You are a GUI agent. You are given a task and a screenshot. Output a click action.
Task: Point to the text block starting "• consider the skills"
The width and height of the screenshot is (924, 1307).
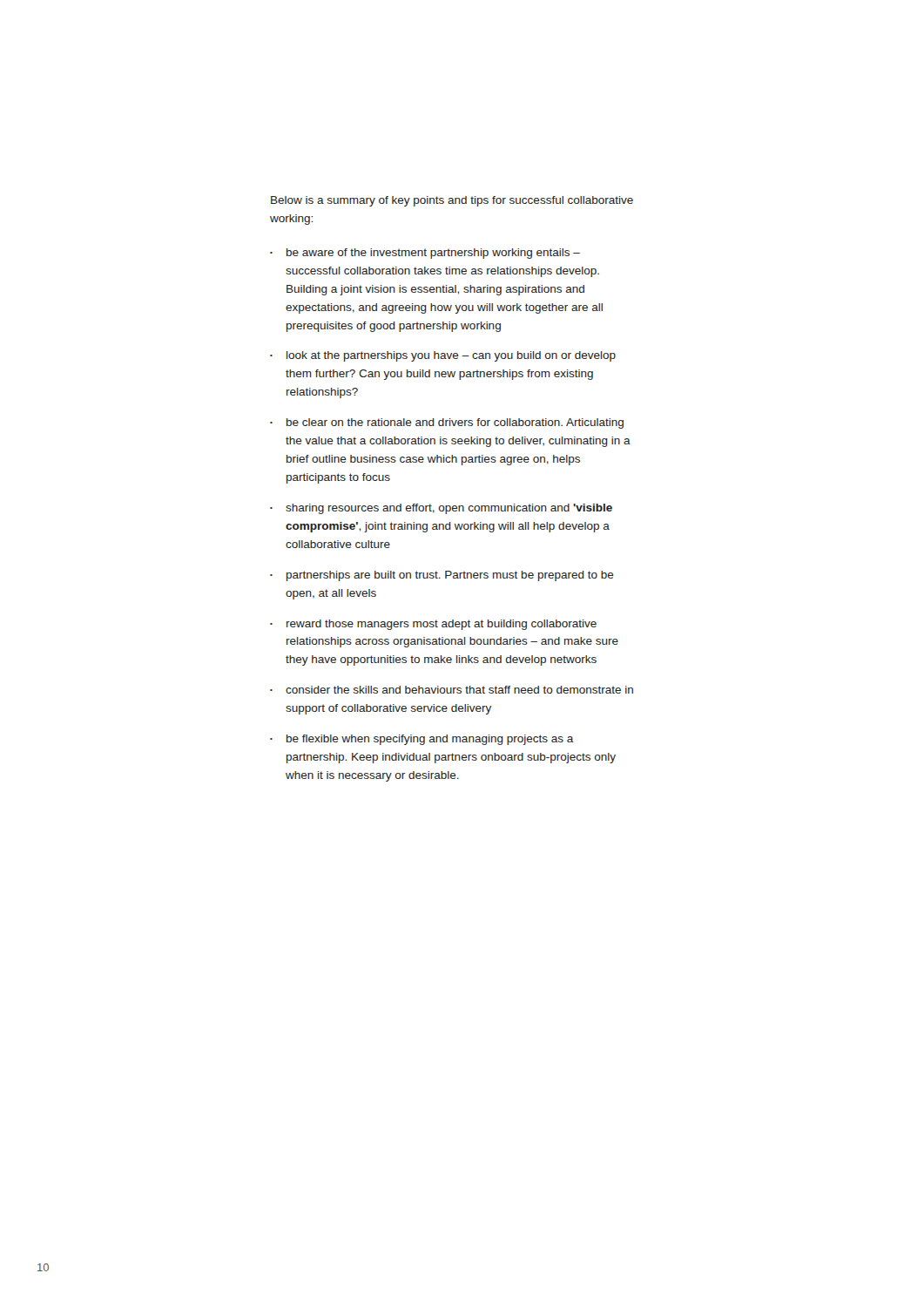[x=453, y=700]
